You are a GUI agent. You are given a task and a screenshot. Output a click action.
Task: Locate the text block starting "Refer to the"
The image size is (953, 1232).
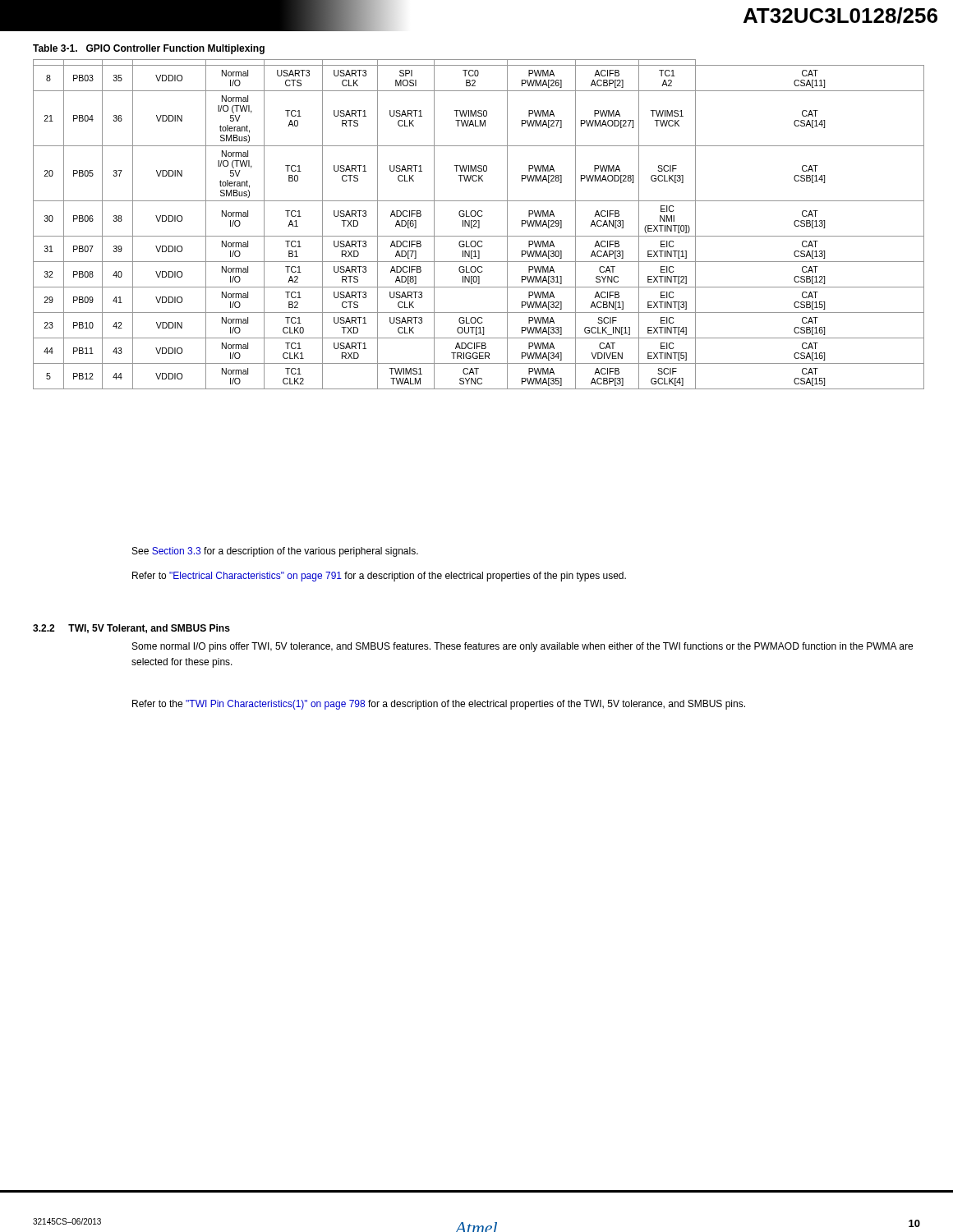point(439,704)
